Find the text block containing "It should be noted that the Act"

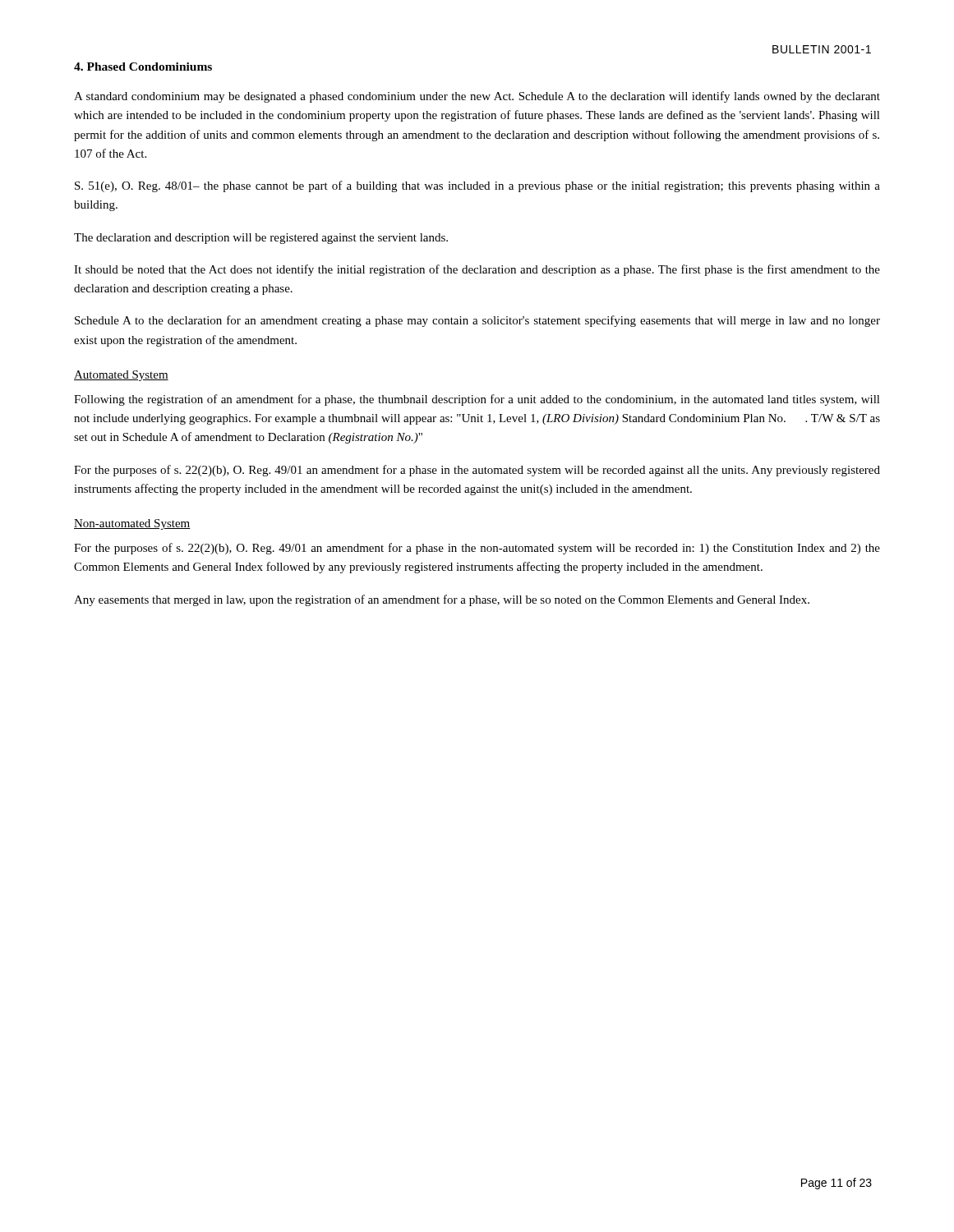[x=477, y=279]
